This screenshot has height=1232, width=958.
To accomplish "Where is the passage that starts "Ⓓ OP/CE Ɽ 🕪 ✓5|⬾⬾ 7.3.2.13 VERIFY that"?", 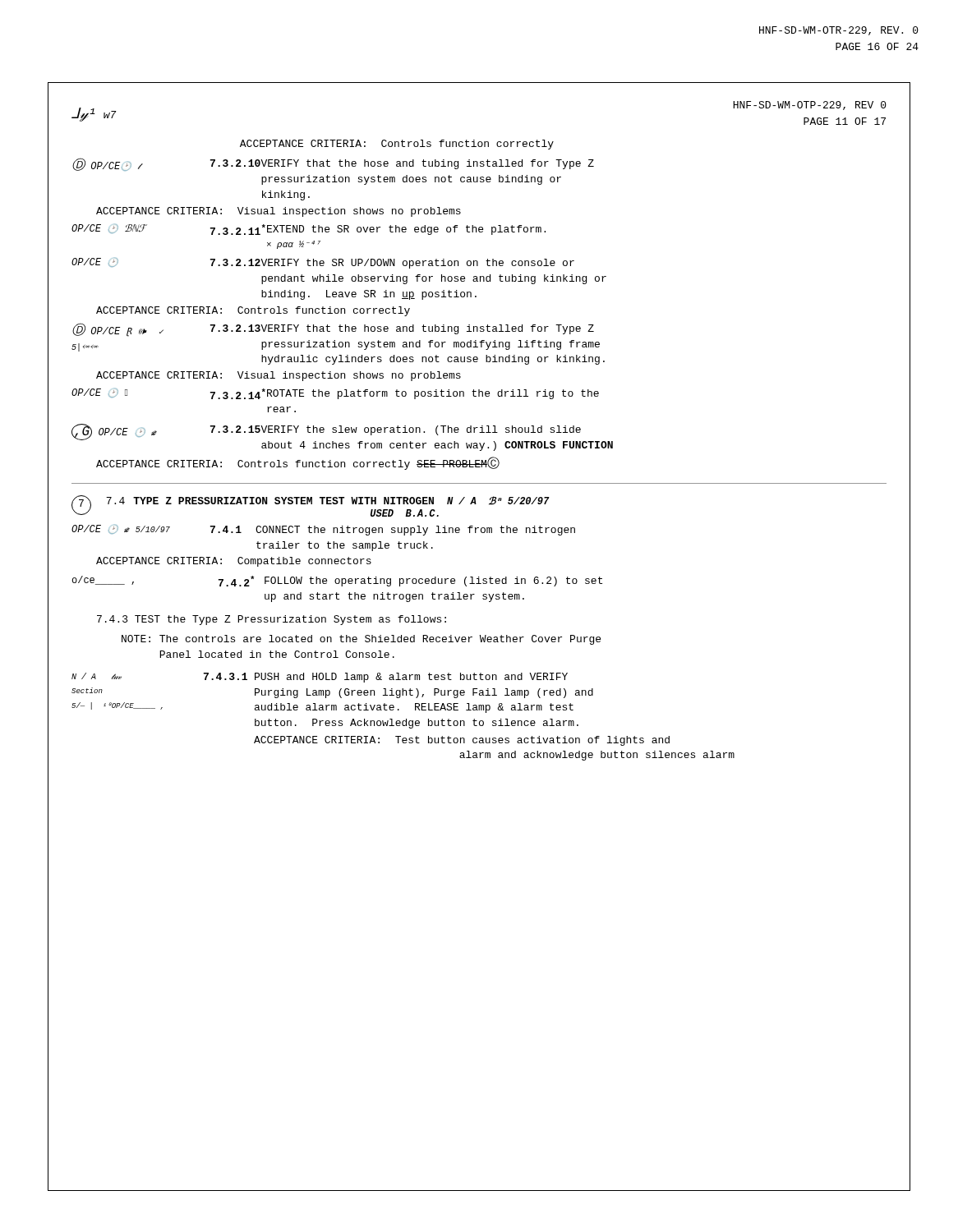I will point(479,352).
